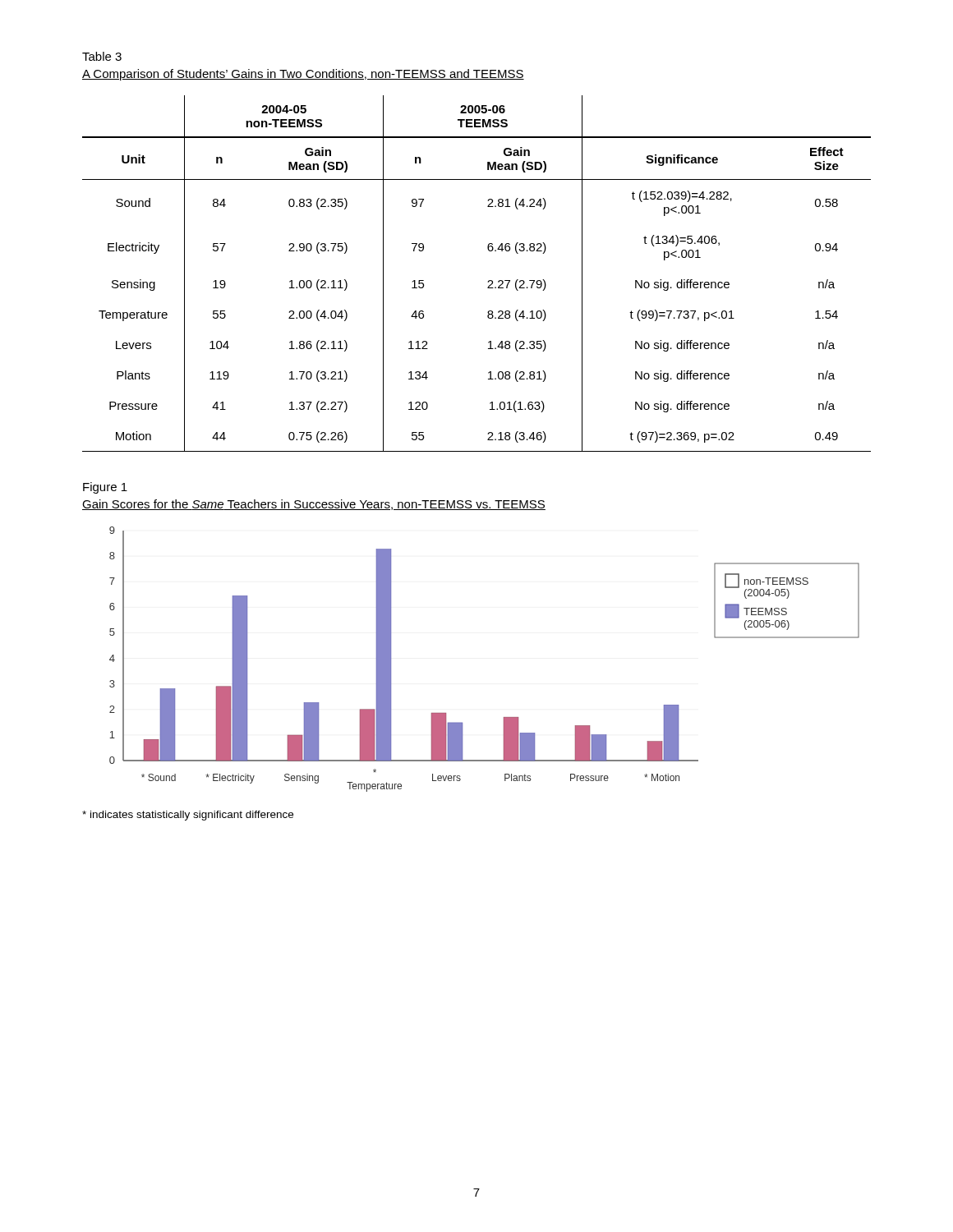Select the grouped bar chart
Image resolution: width=953 pixels, height=1232 pixels.
pos(476,662)
